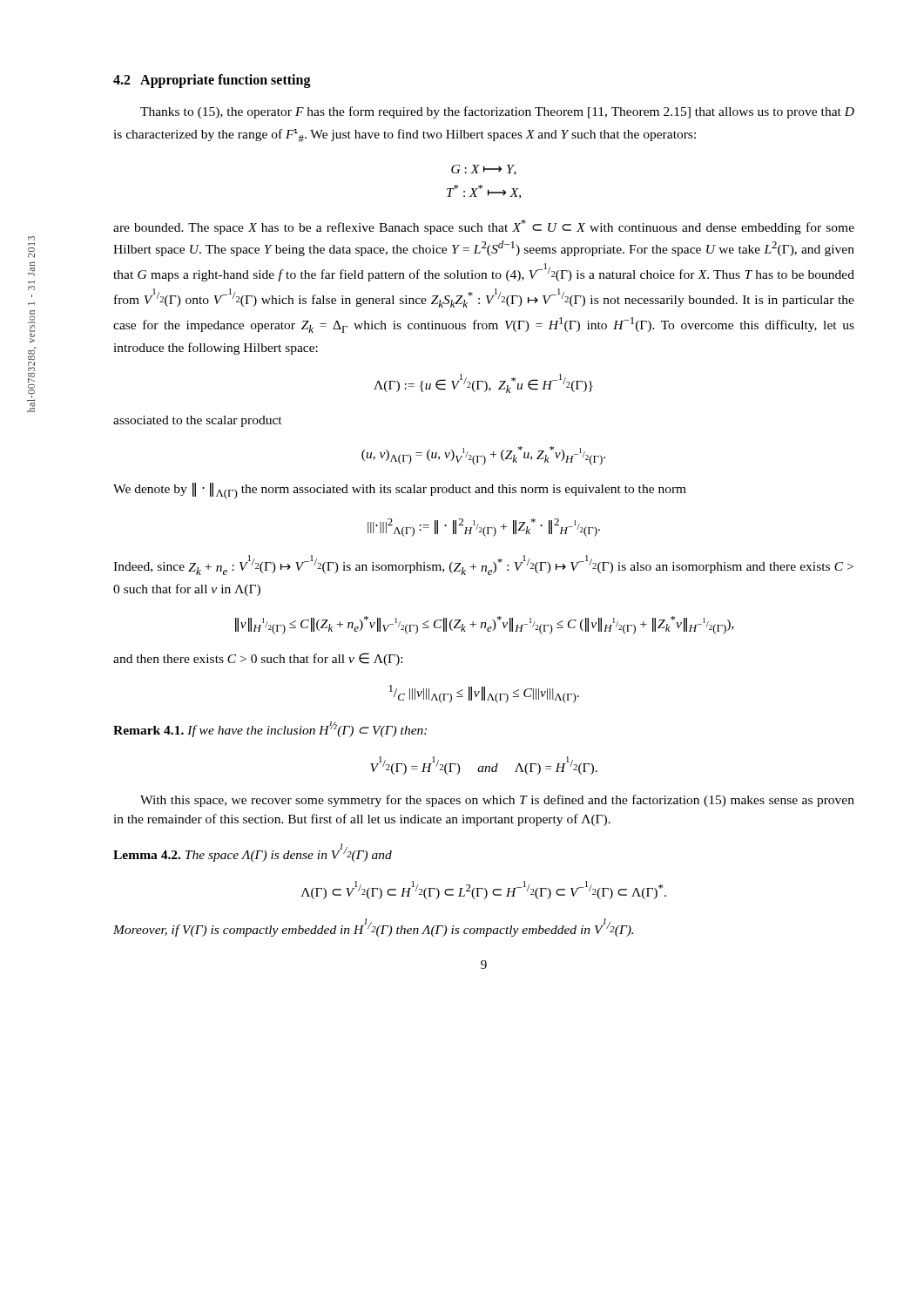The height and width of the screenshot is (1307, 924).
Task: Find the text starting "Remark 4.1. If we have the"
Action: [x=270, y=729]
